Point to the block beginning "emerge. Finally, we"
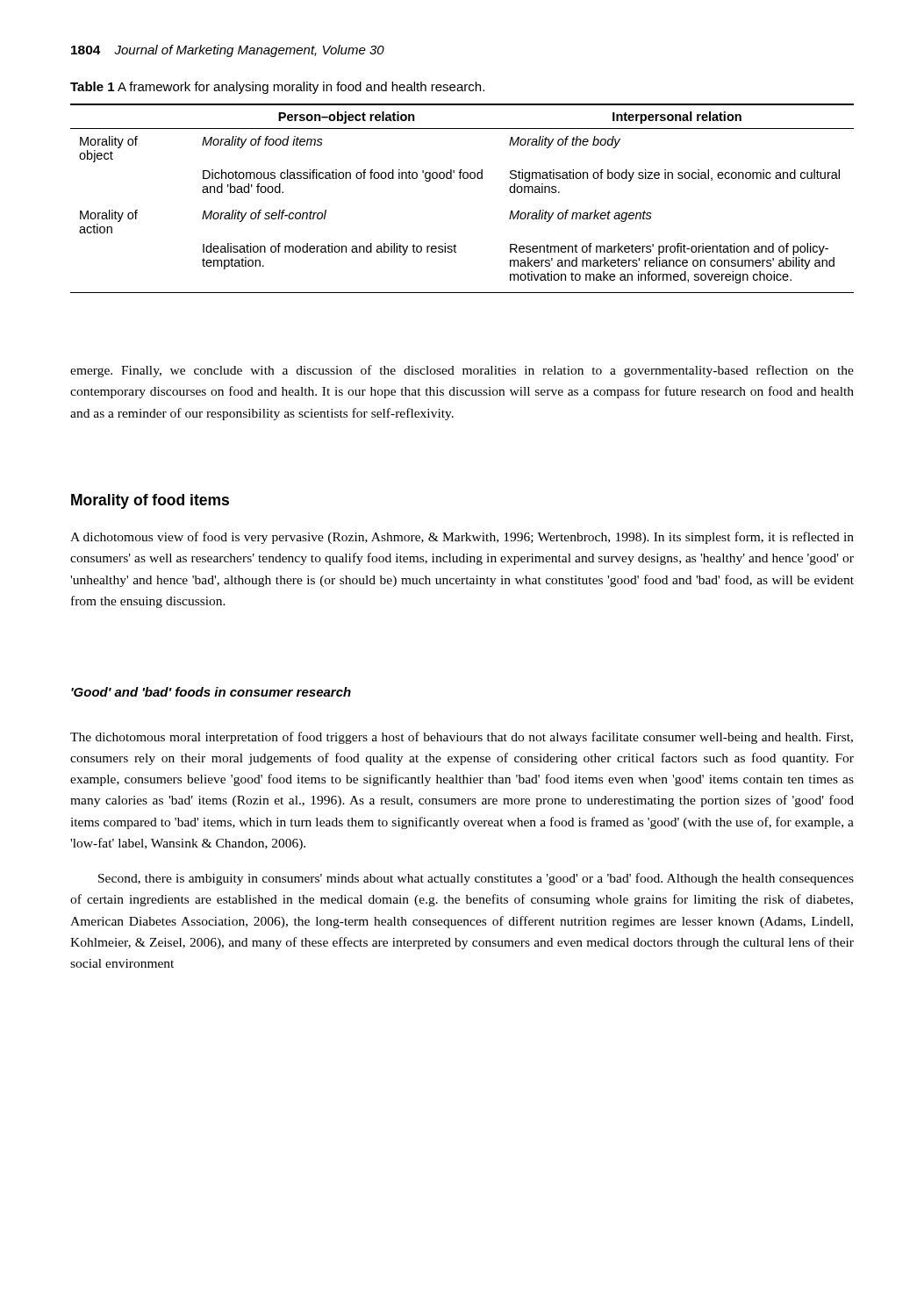The width and height of the screenshot is (924, 1316). [462, 391]
